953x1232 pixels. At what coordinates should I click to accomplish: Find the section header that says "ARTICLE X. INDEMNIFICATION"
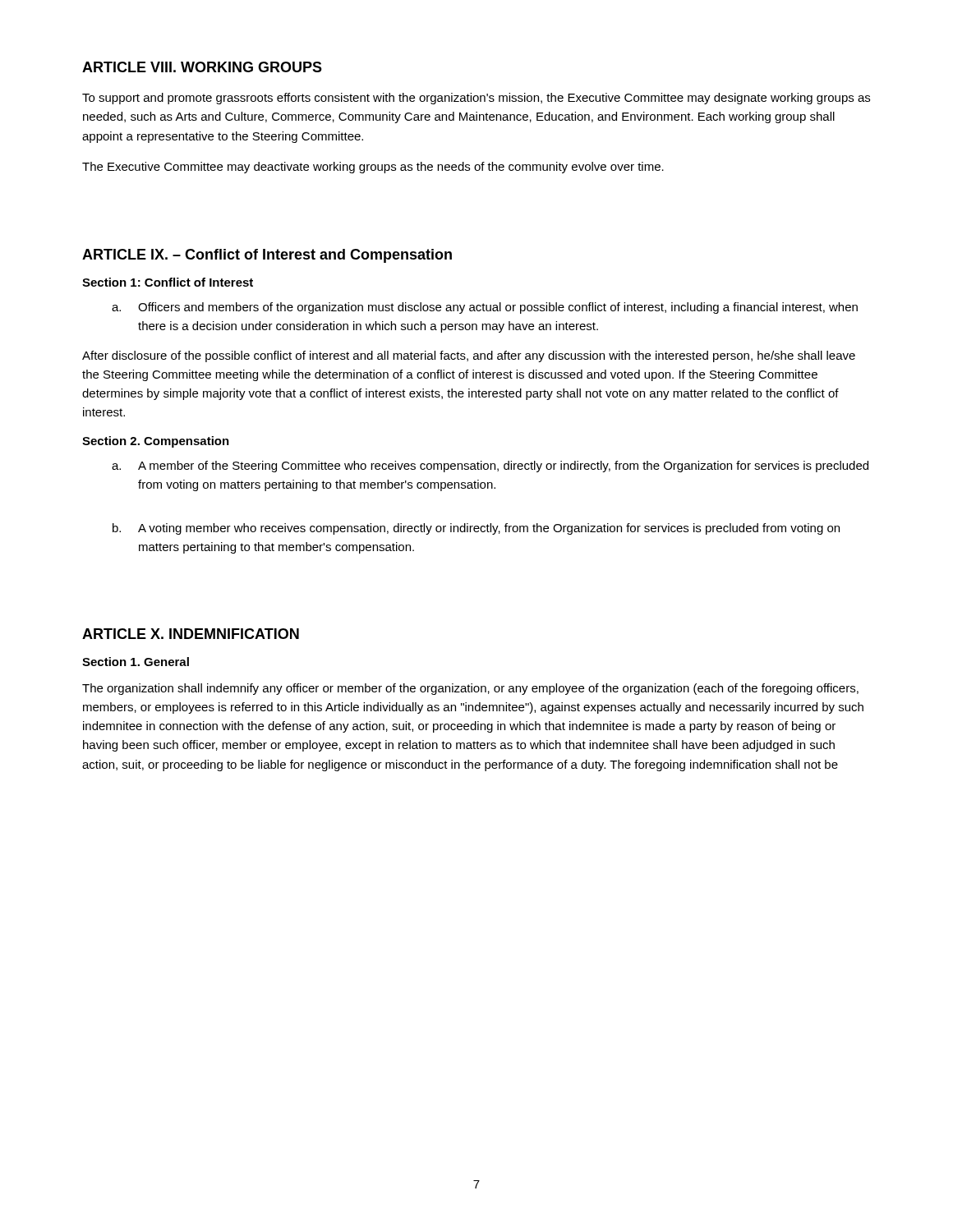point(191,634)
